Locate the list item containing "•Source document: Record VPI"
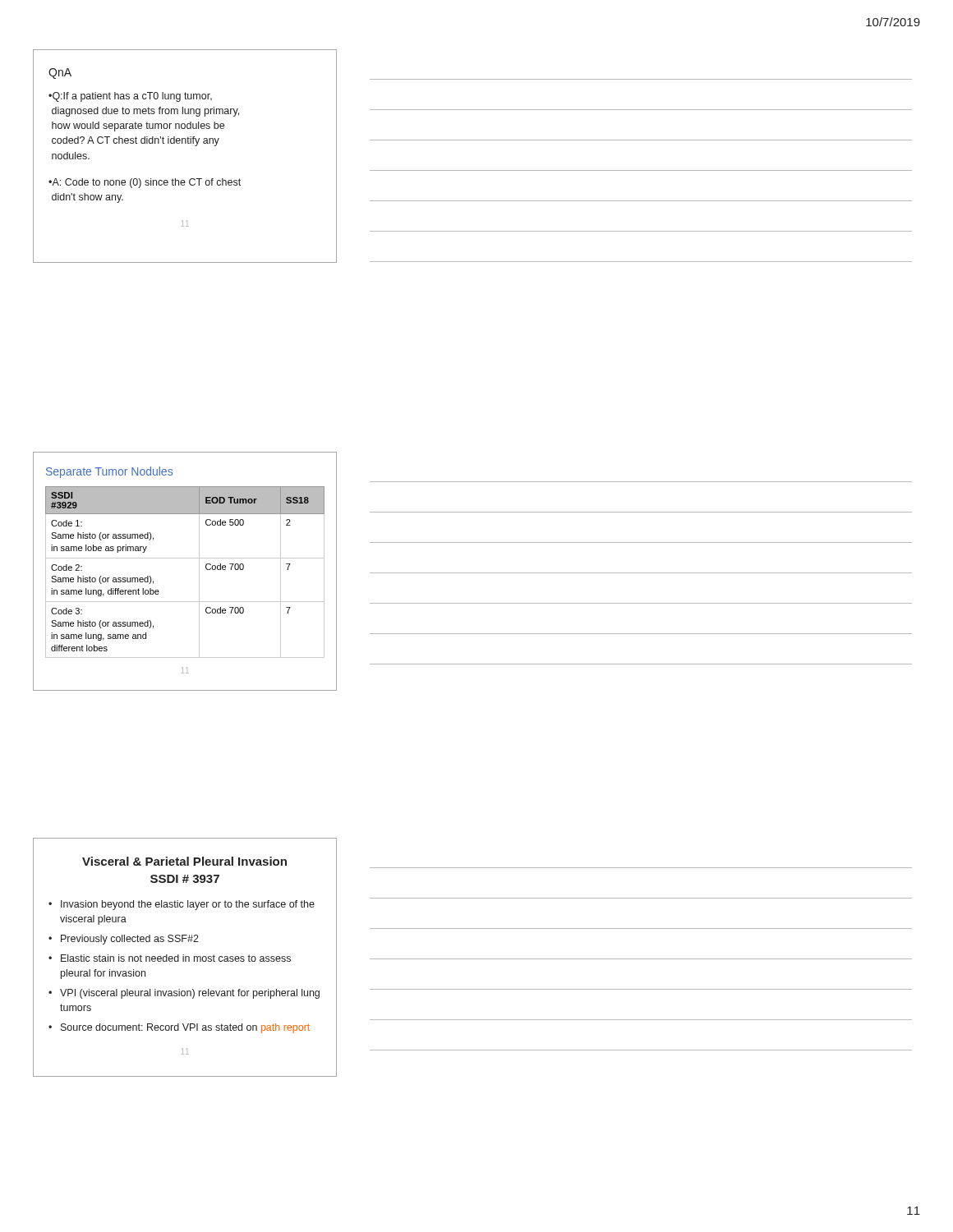This screenshot has height=1232, width=953. (179, 1028)
